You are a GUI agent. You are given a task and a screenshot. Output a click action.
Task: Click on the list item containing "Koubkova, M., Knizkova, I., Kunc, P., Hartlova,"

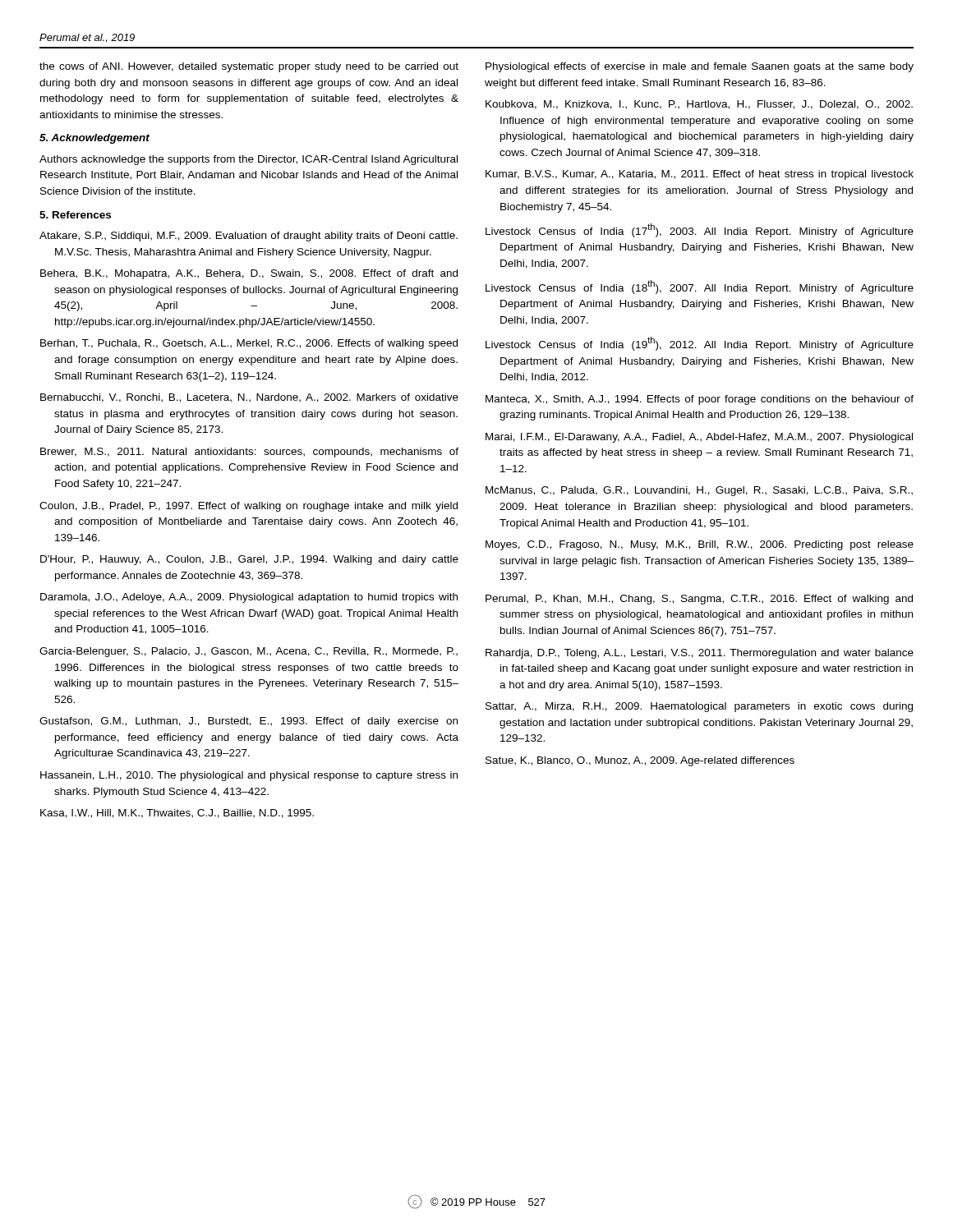(x=699, y=128)
